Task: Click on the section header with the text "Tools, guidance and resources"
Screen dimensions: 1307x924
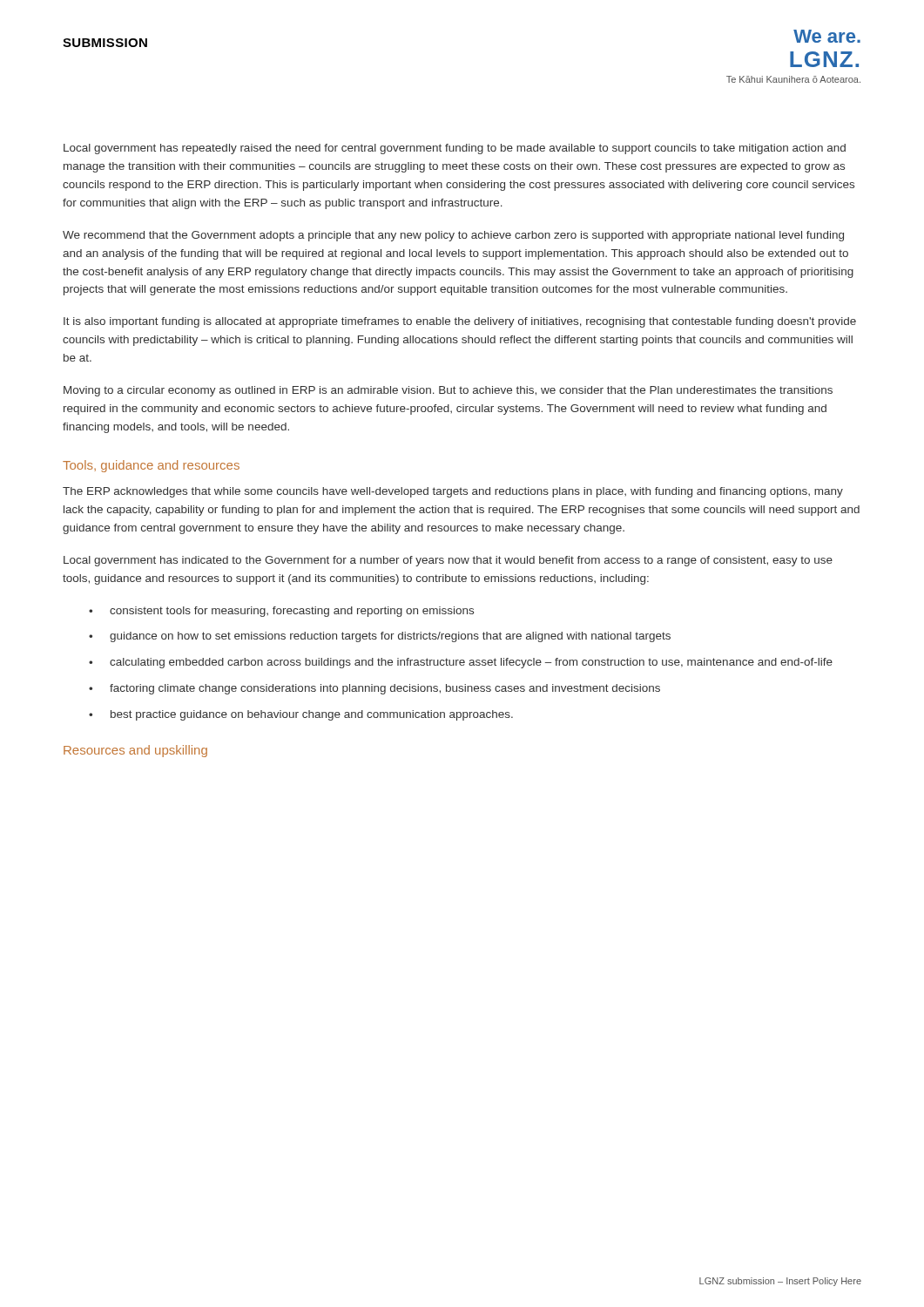Action: point(151,465)
